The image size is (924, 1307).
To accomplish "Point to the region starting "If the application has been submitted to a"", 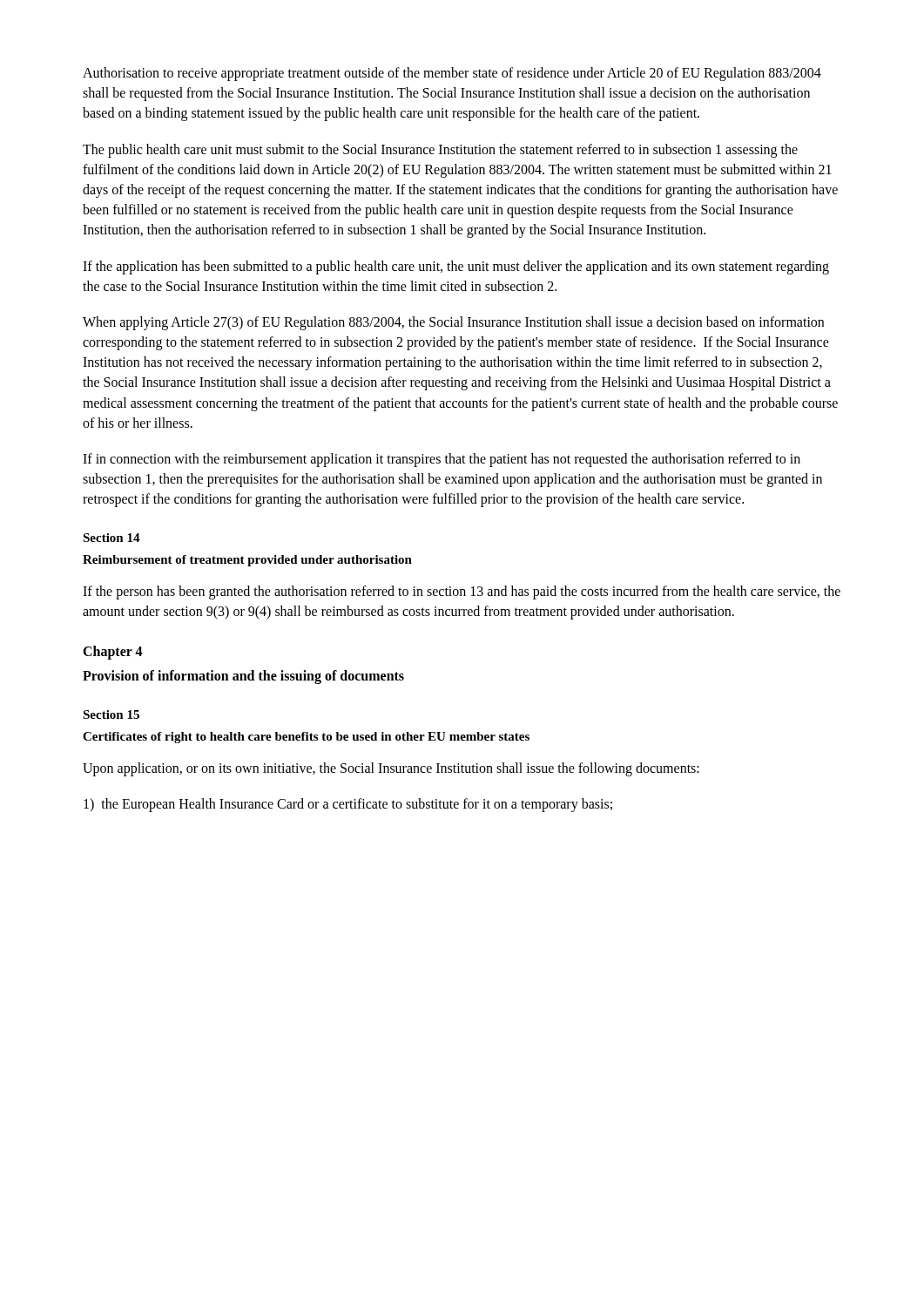I will (456, 276).
